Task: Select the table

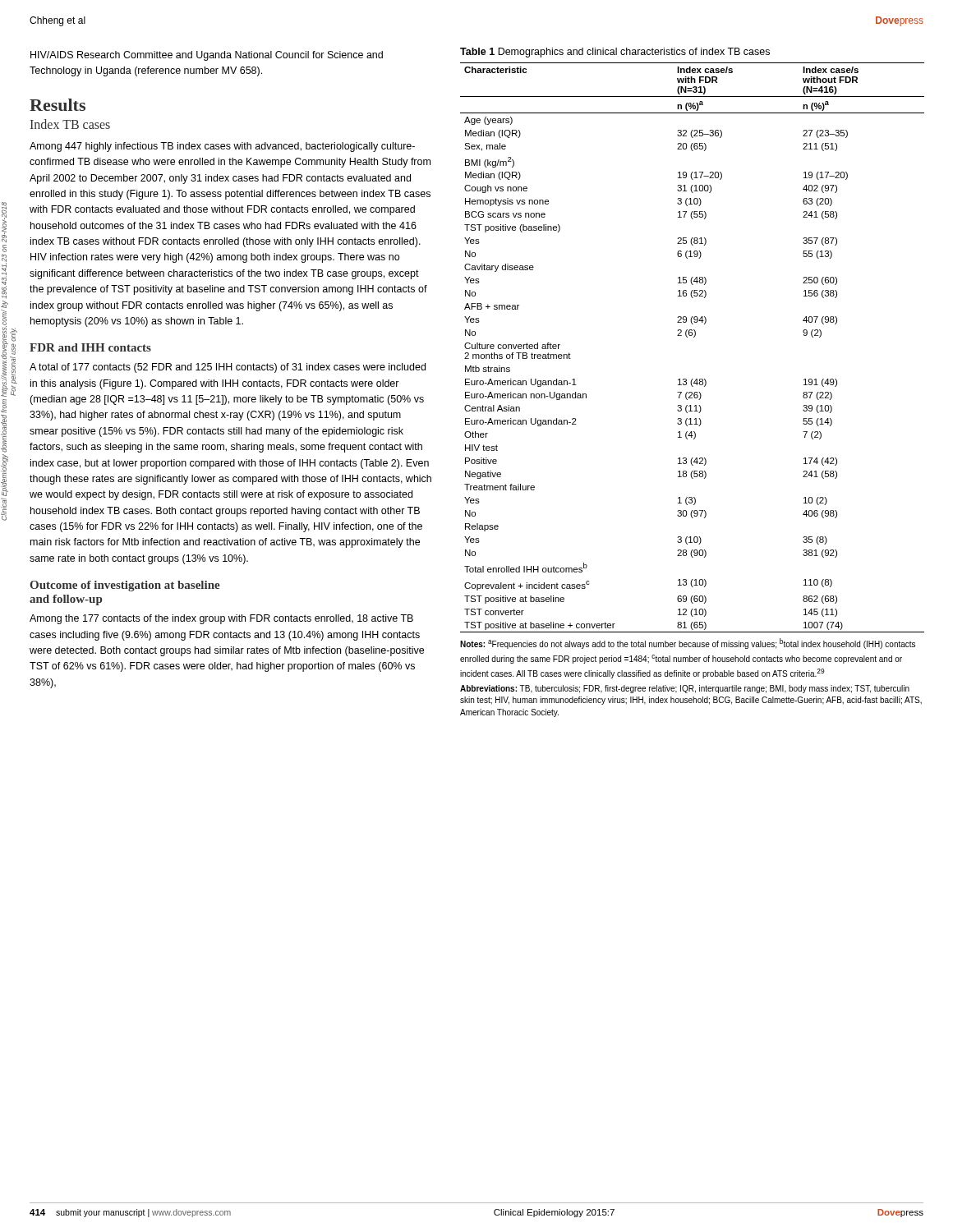Action: 692,391
